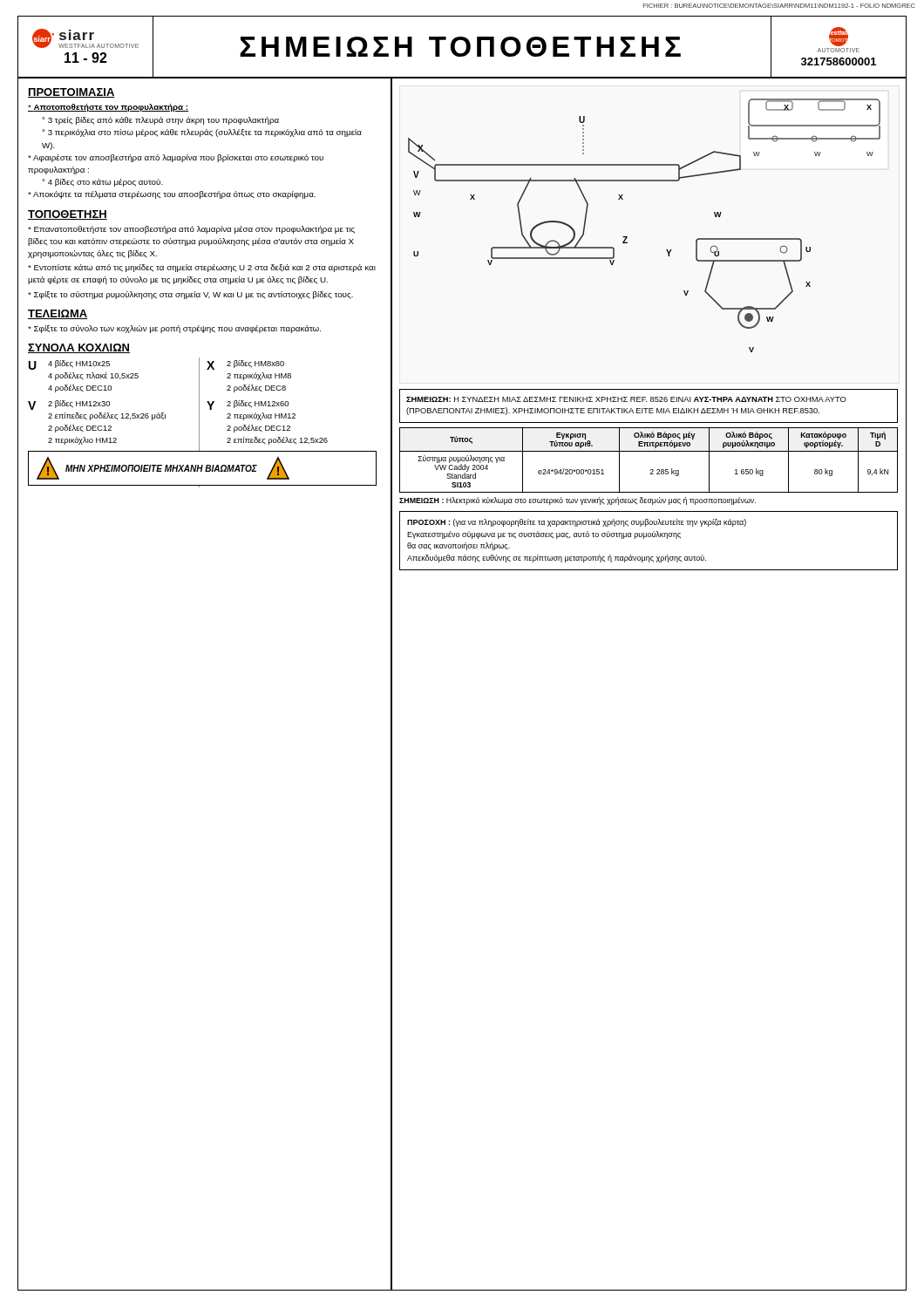Click on the table containing "Κατακόρυφο φορτίομέγ."
This screenshot has height=1308, width=924.
tap(649, 460)
